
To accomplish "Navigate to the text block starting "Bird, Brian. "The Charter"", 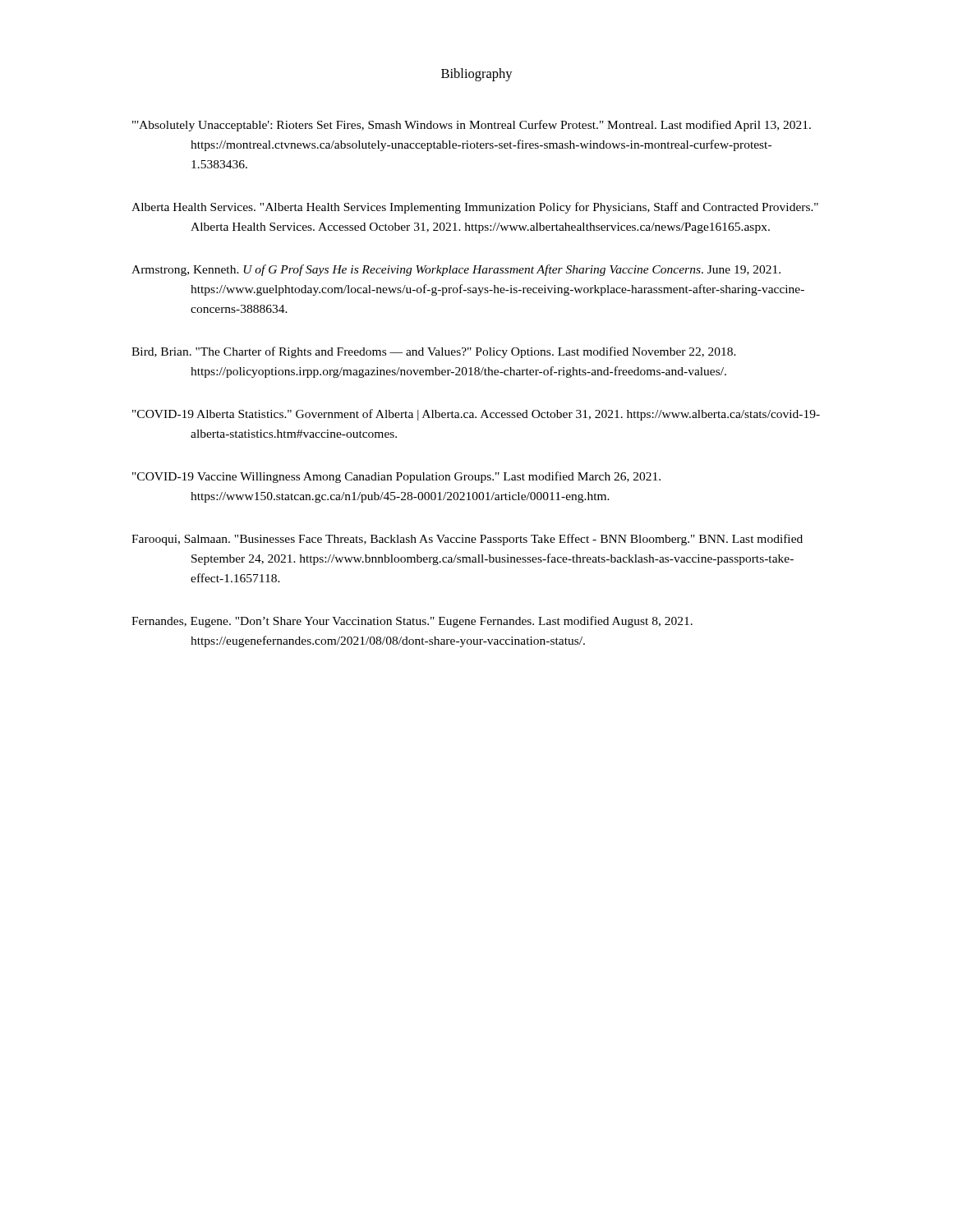I will [x=434, y=361].
